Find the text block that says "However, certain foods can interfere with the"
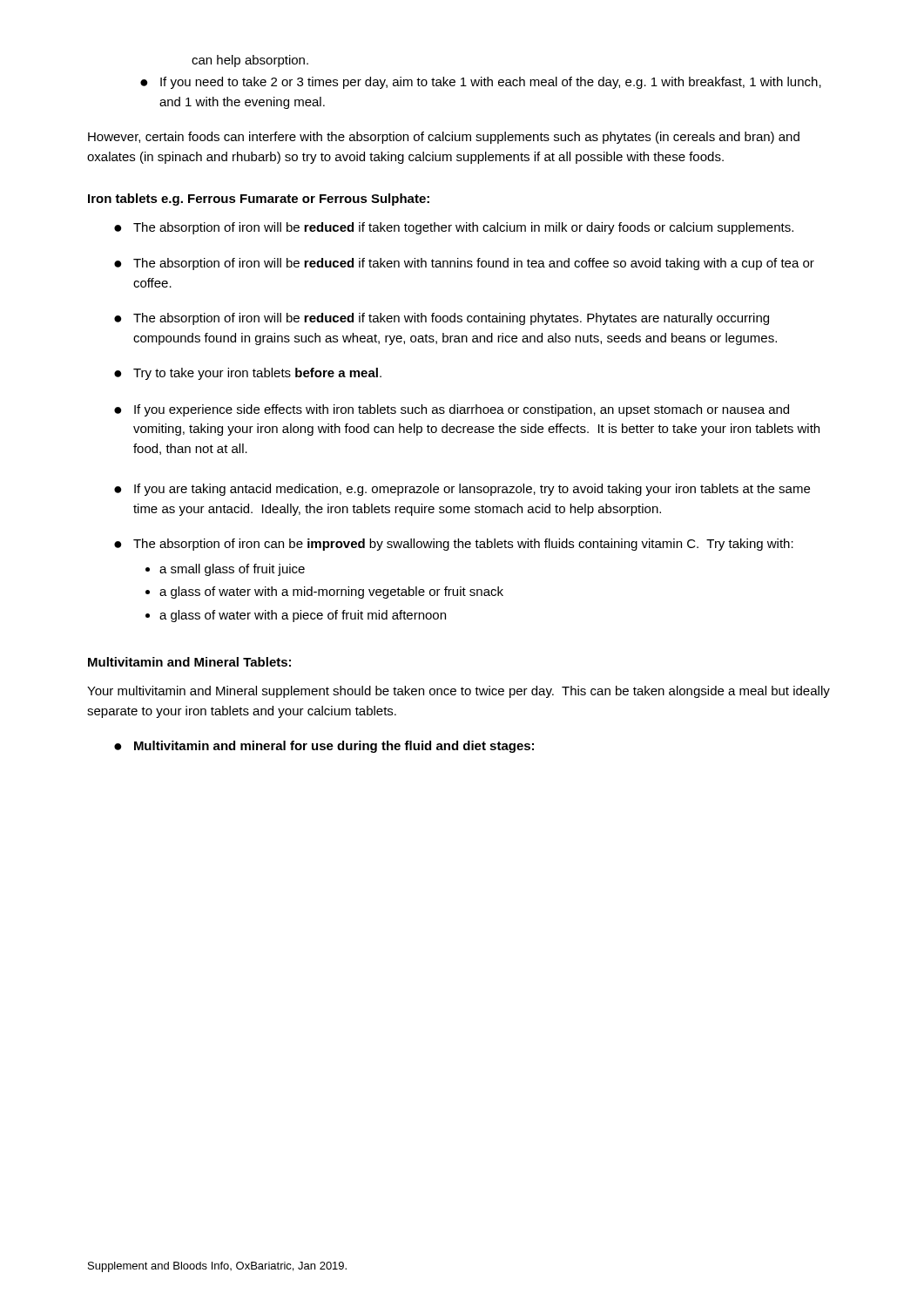The width and height of the screenshot is (924, 1307). 444,146
